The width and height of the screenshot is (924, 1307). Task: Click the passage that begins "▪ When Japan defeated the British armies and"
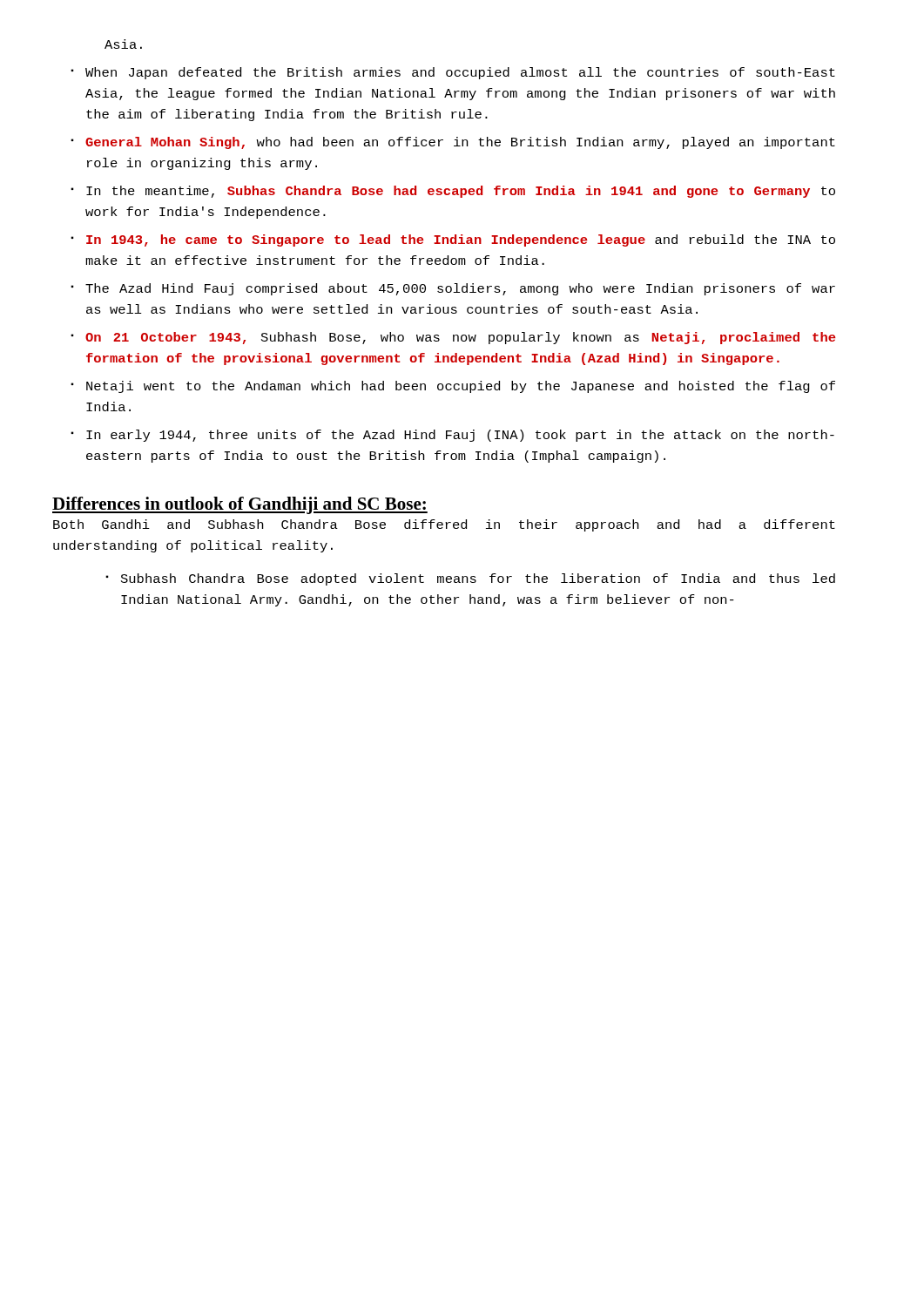coord(453,94)
